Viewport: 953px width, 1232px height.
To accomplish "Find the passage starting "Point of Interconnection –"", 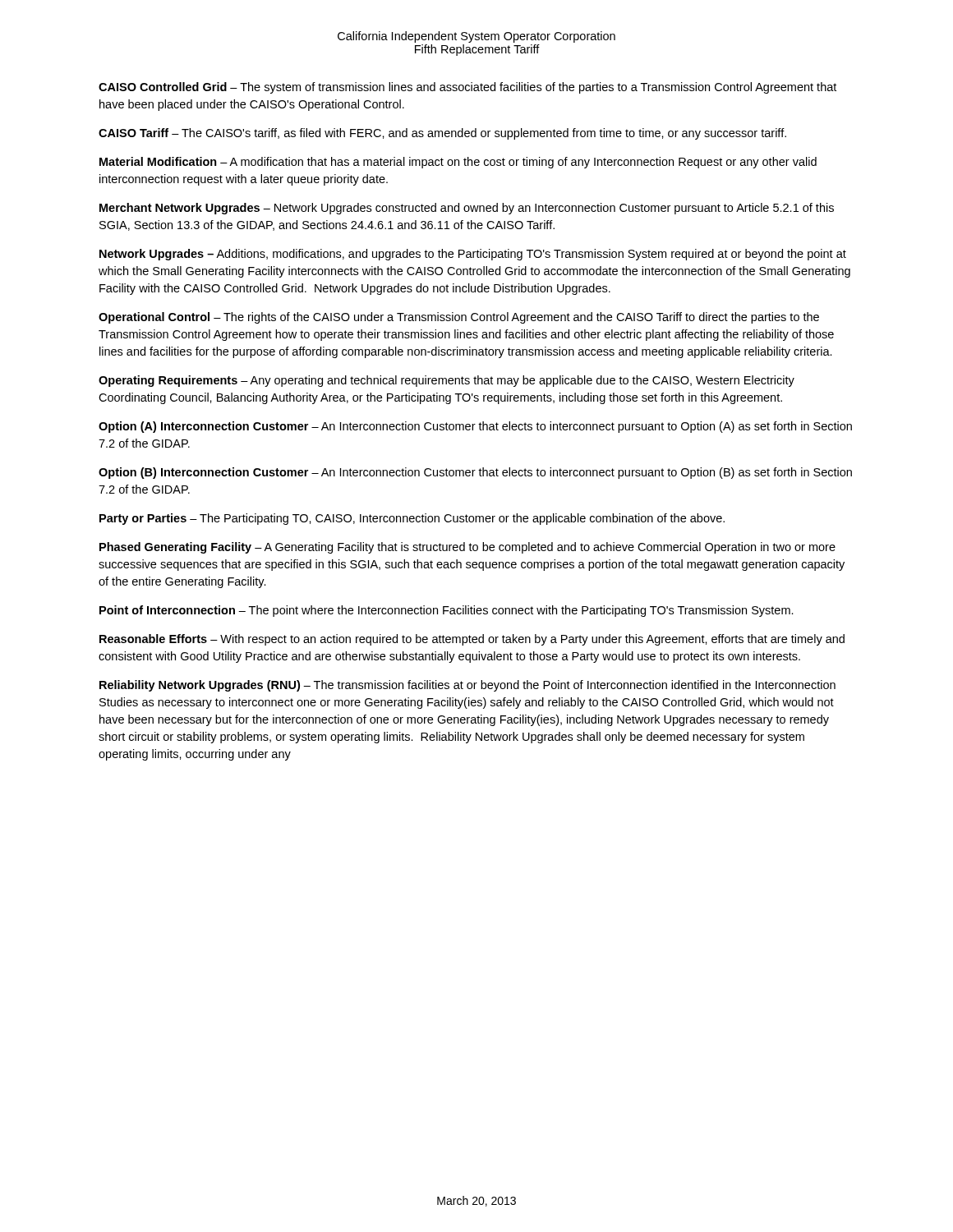I will tap(446, 611).
